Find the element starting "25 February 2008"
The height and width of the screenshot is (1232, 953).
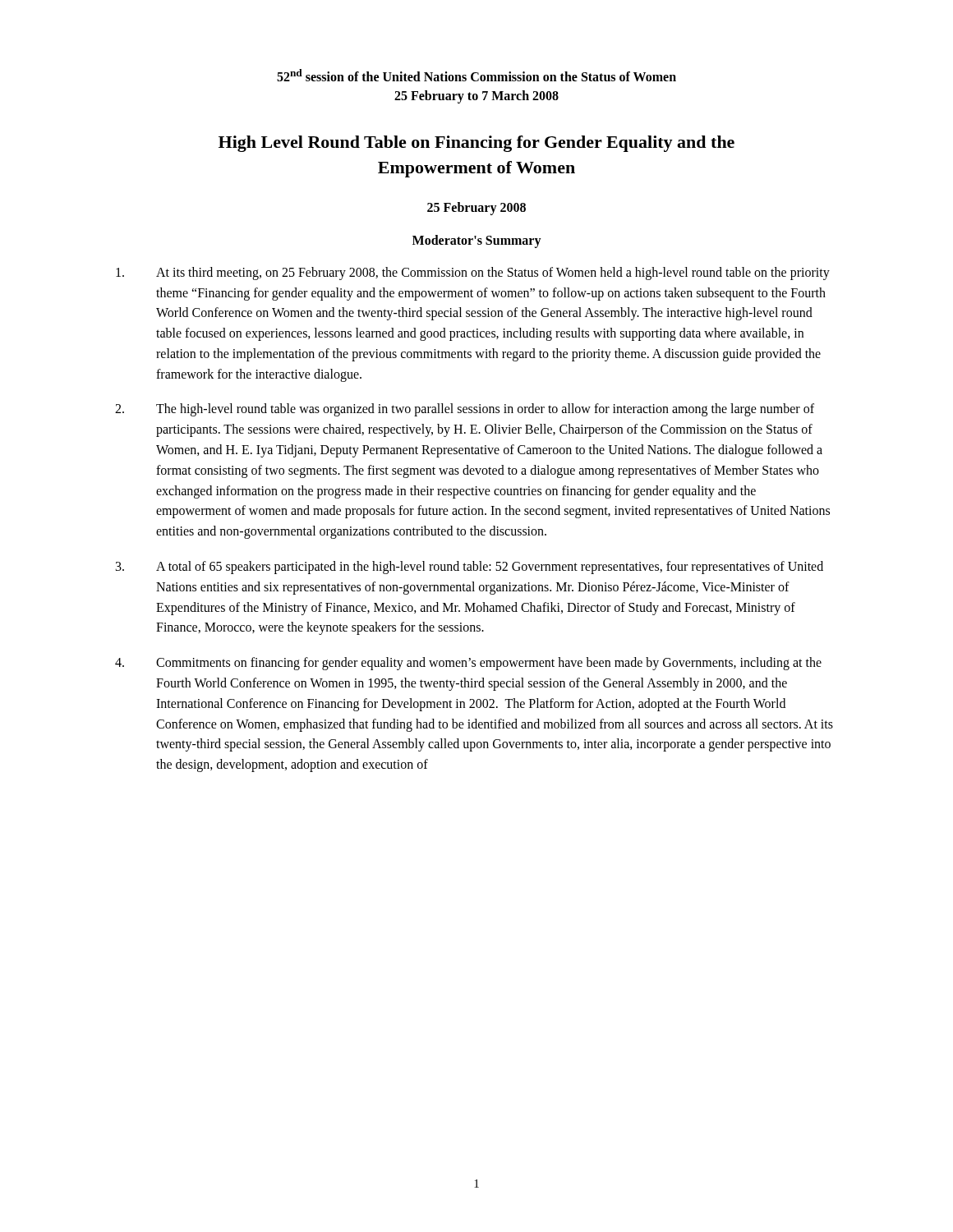coord(476,207)
